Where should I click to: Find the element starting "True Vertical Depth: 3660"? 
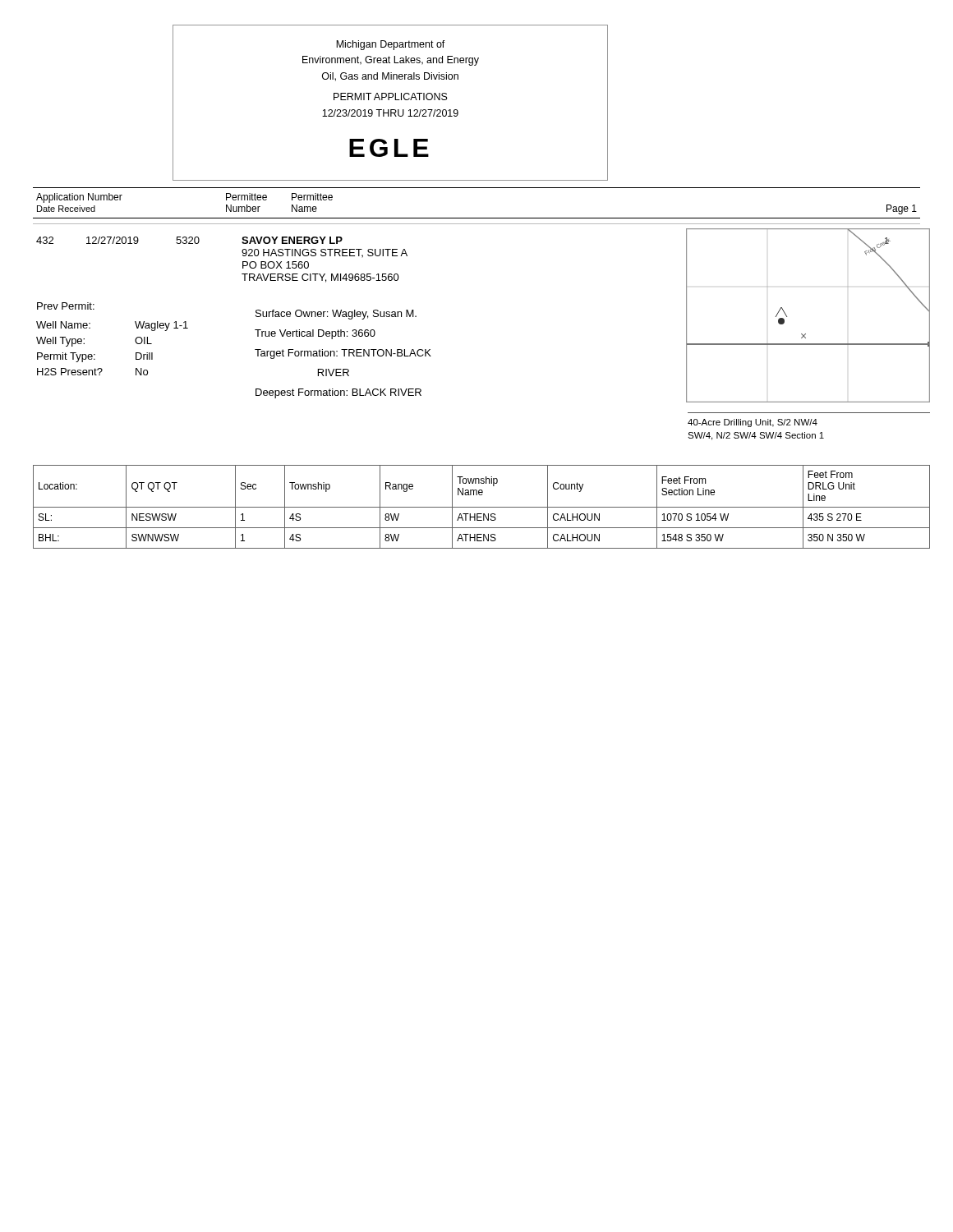point(315,333)
